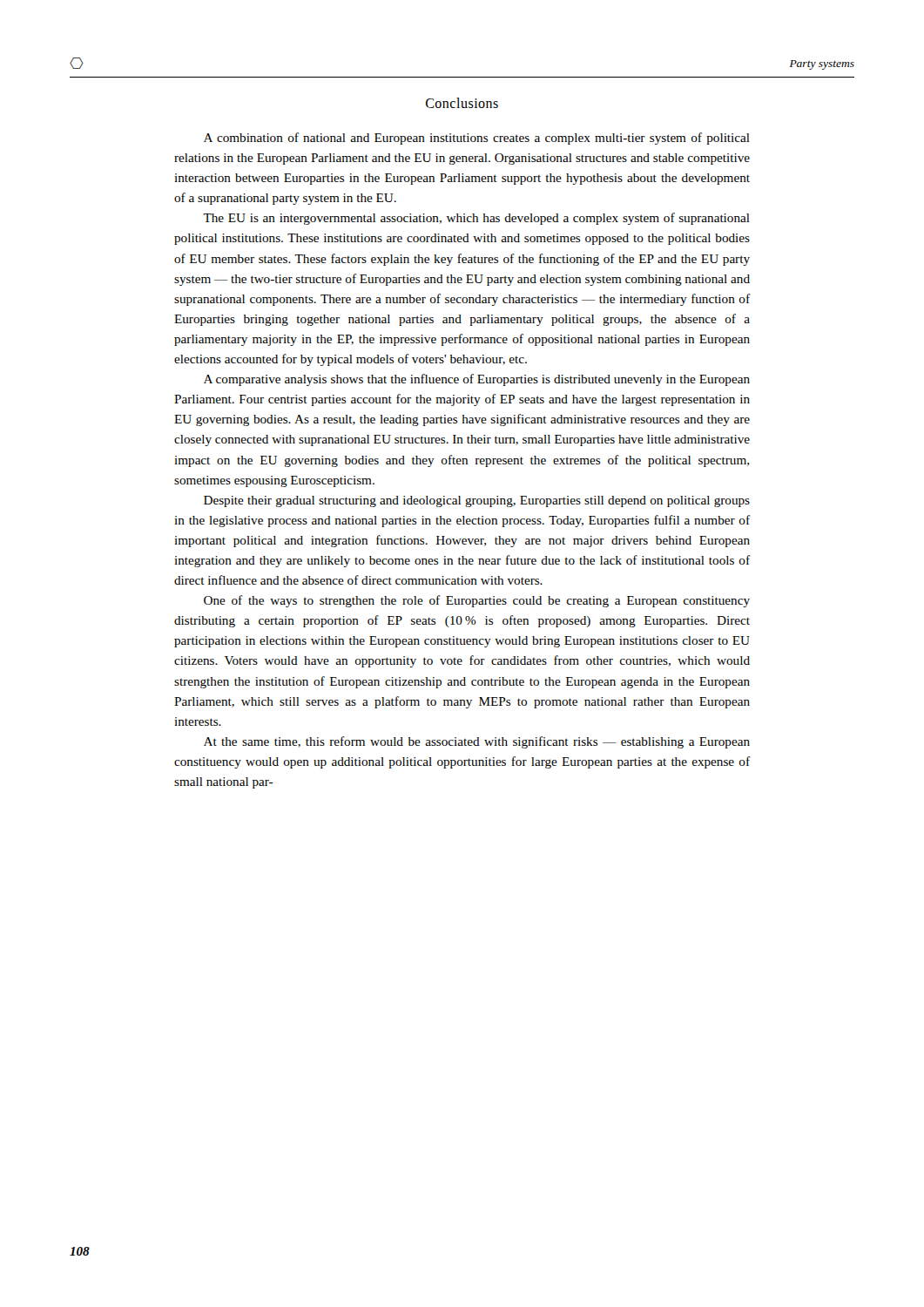This screenshot has height=1307, width=924.
Task: Find the text starting "A comparative analysis shows that the influence"
Action: coord(462,429)
